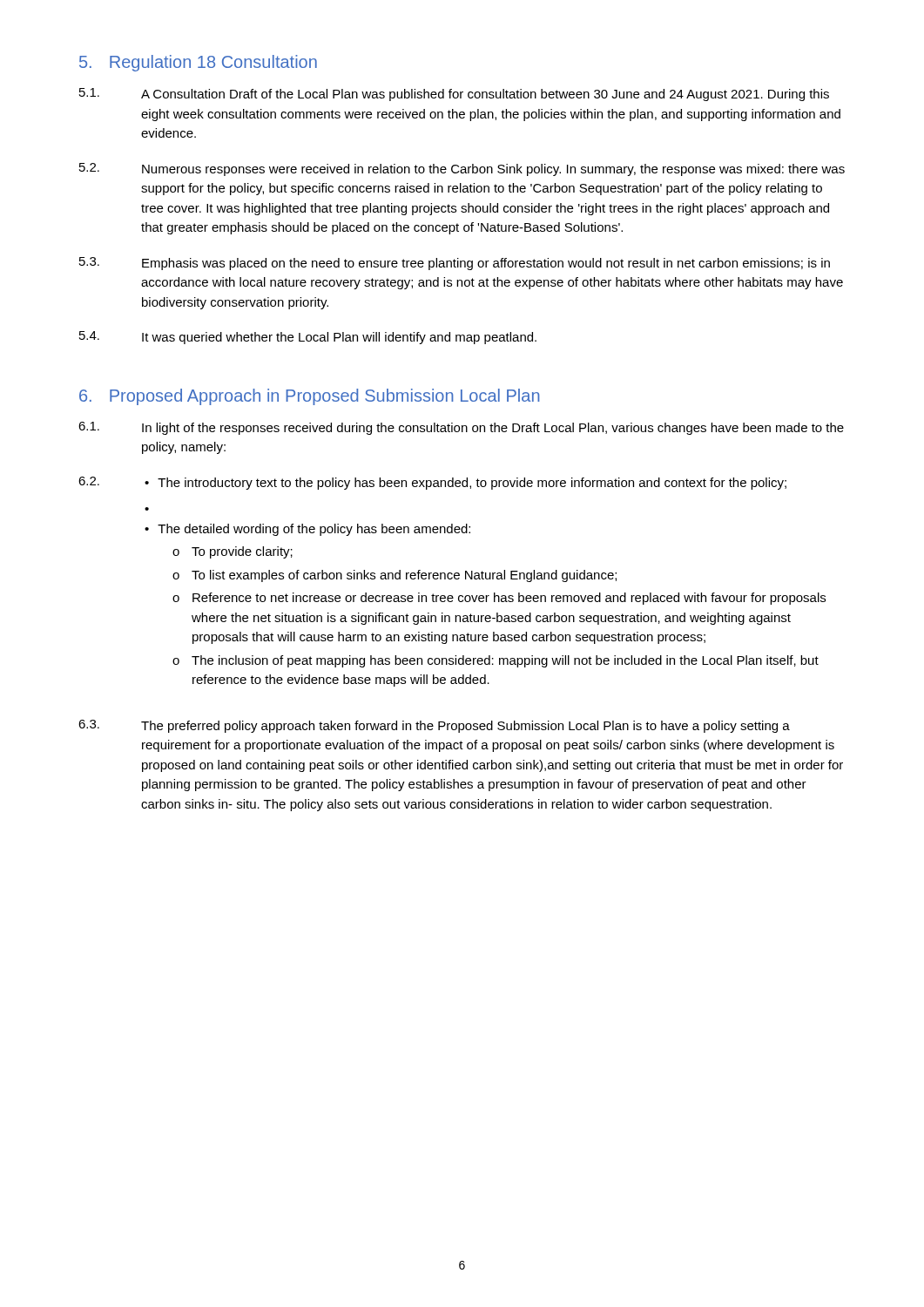The image size is (924, 1307).
Task: Locate the text "o To provide clarity;"
Action: point(233,552)
